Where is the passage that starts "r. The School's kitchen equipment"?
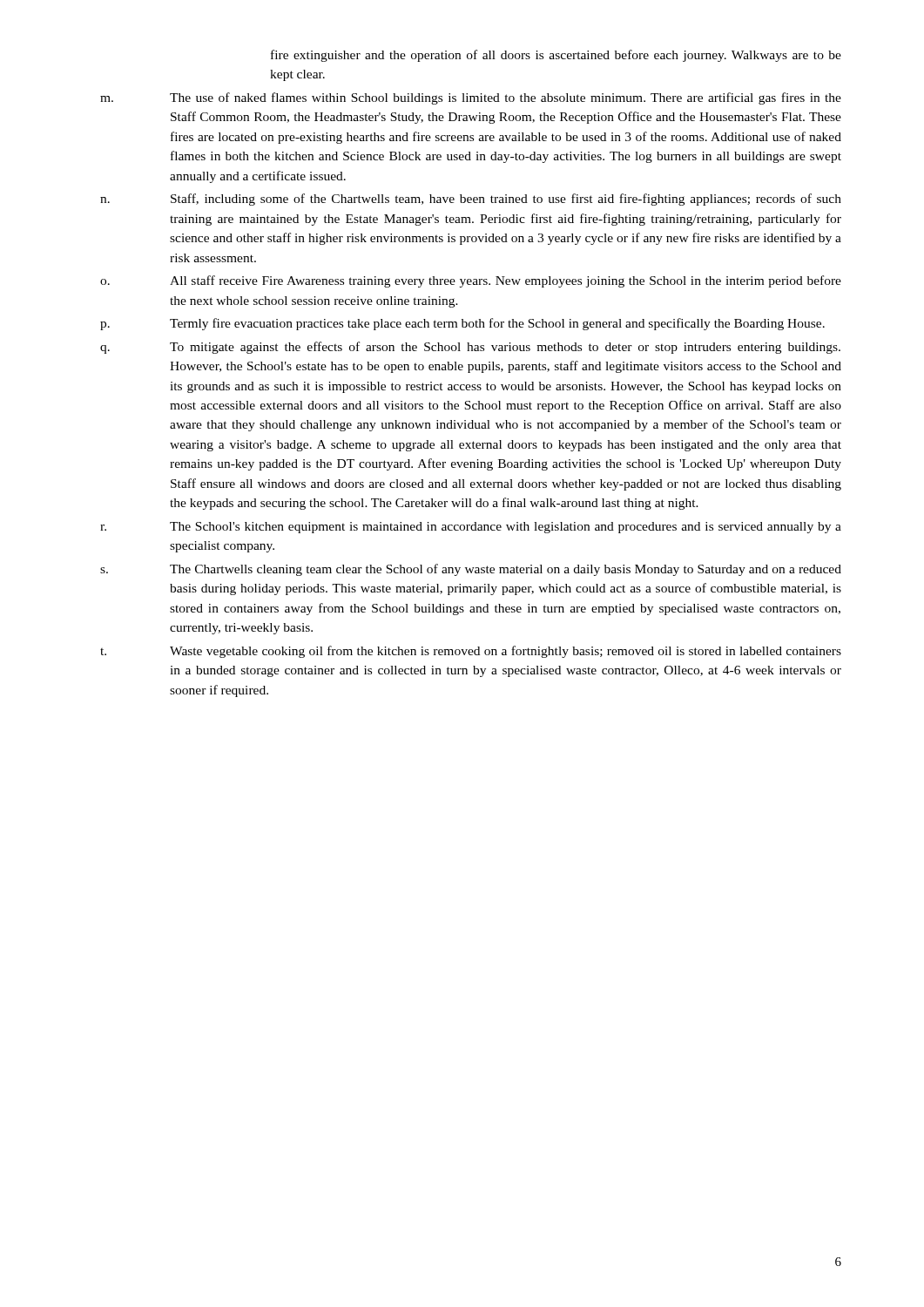The width and height of the screenshot is (924, 1307). tap(471, 536)
